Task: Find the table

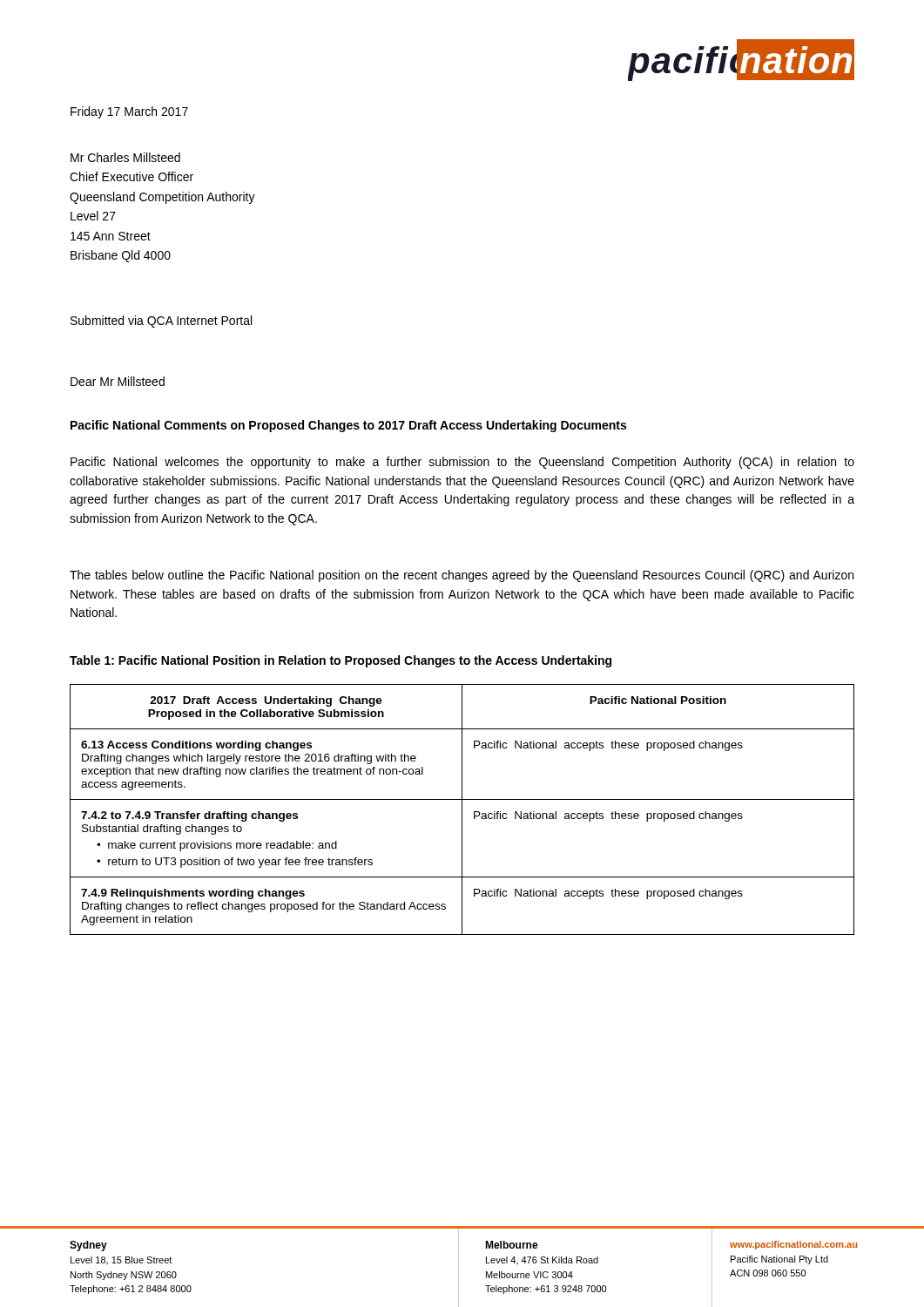Action: pyautogui.click(x=462, y=809)
